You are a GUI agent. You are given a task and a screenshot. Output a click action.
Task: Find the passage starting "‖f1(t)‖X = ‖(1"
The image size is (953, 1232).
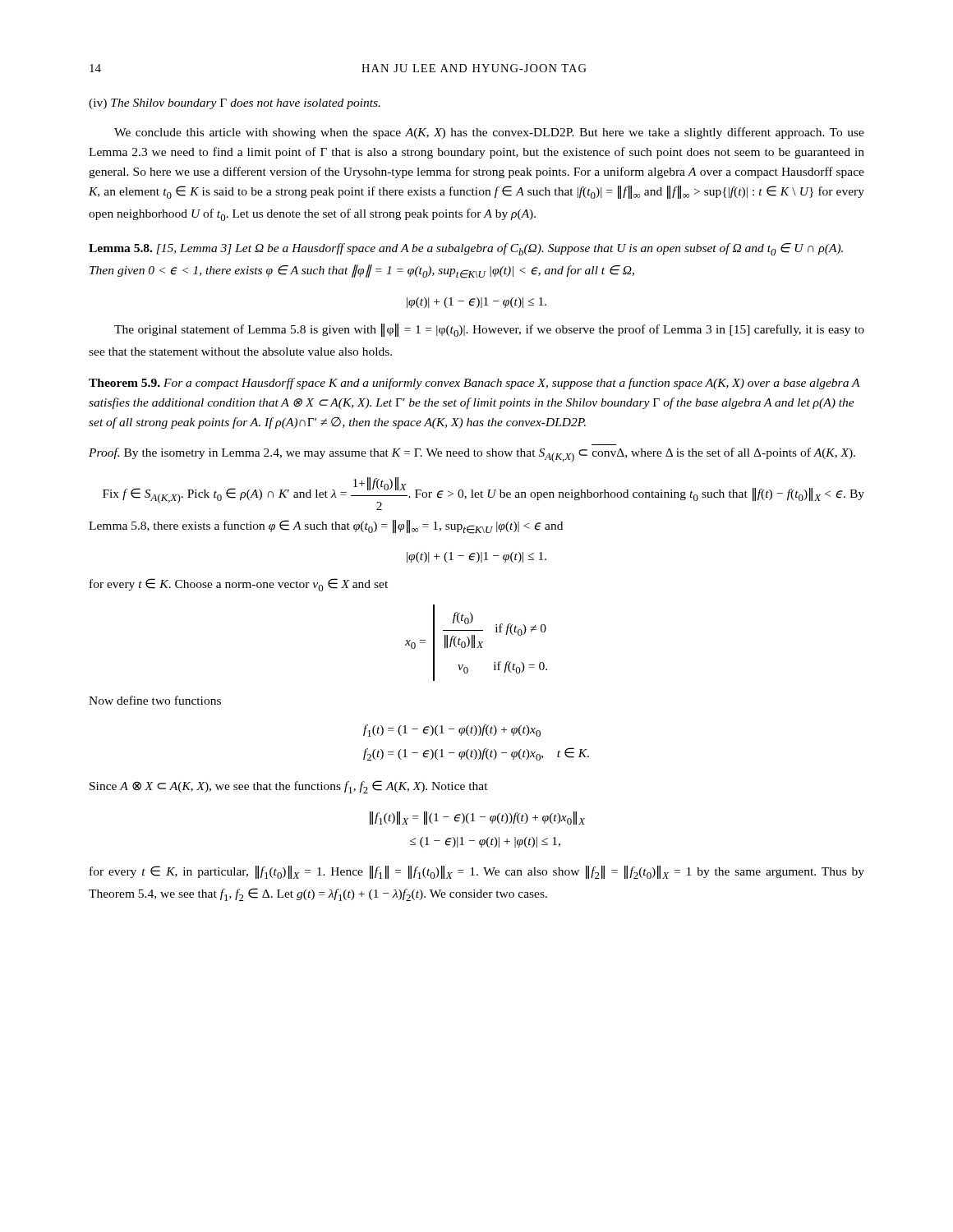point(476,829)
